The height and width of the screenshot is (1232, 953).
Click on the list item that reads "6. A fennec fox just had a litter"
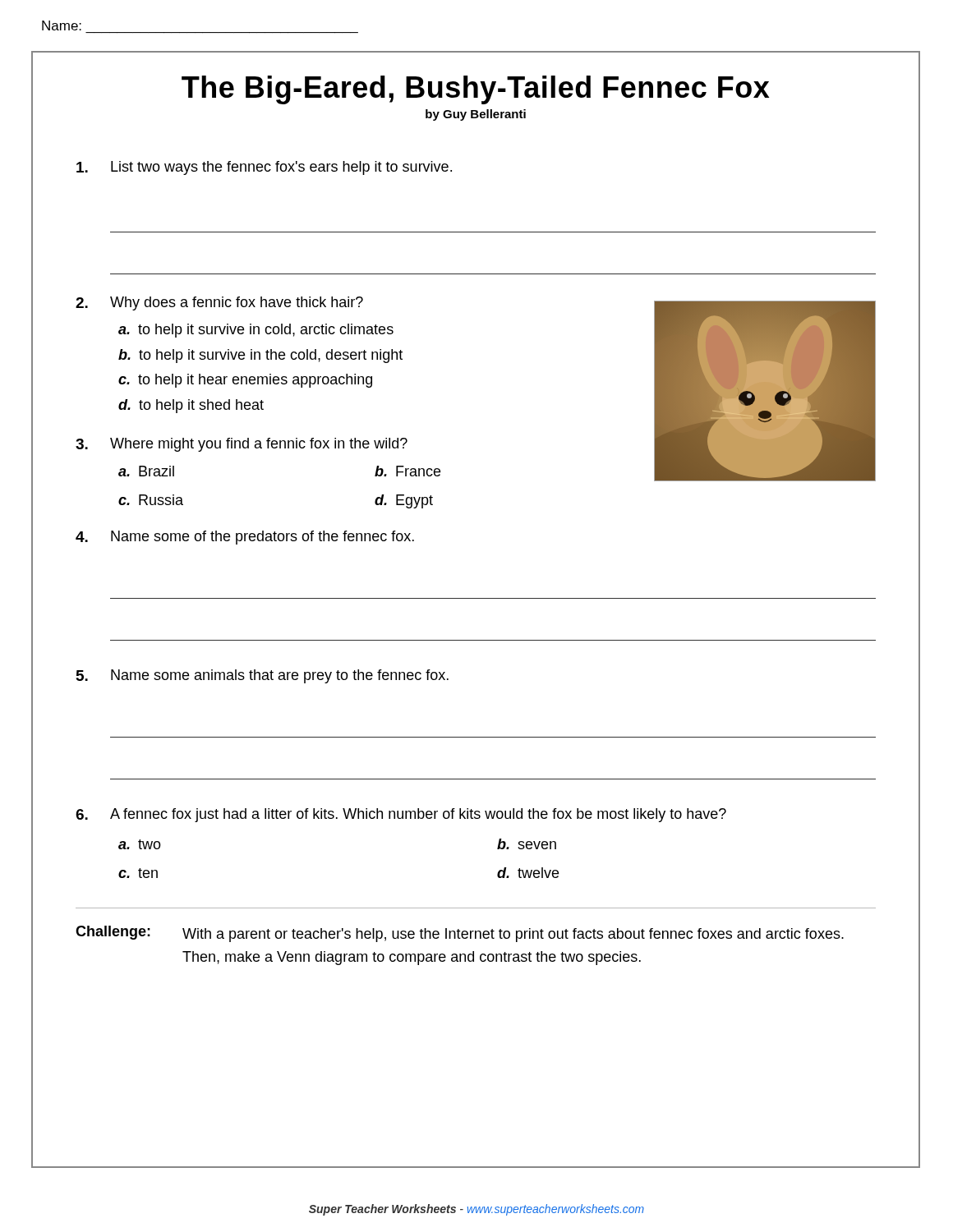point(401,815)
